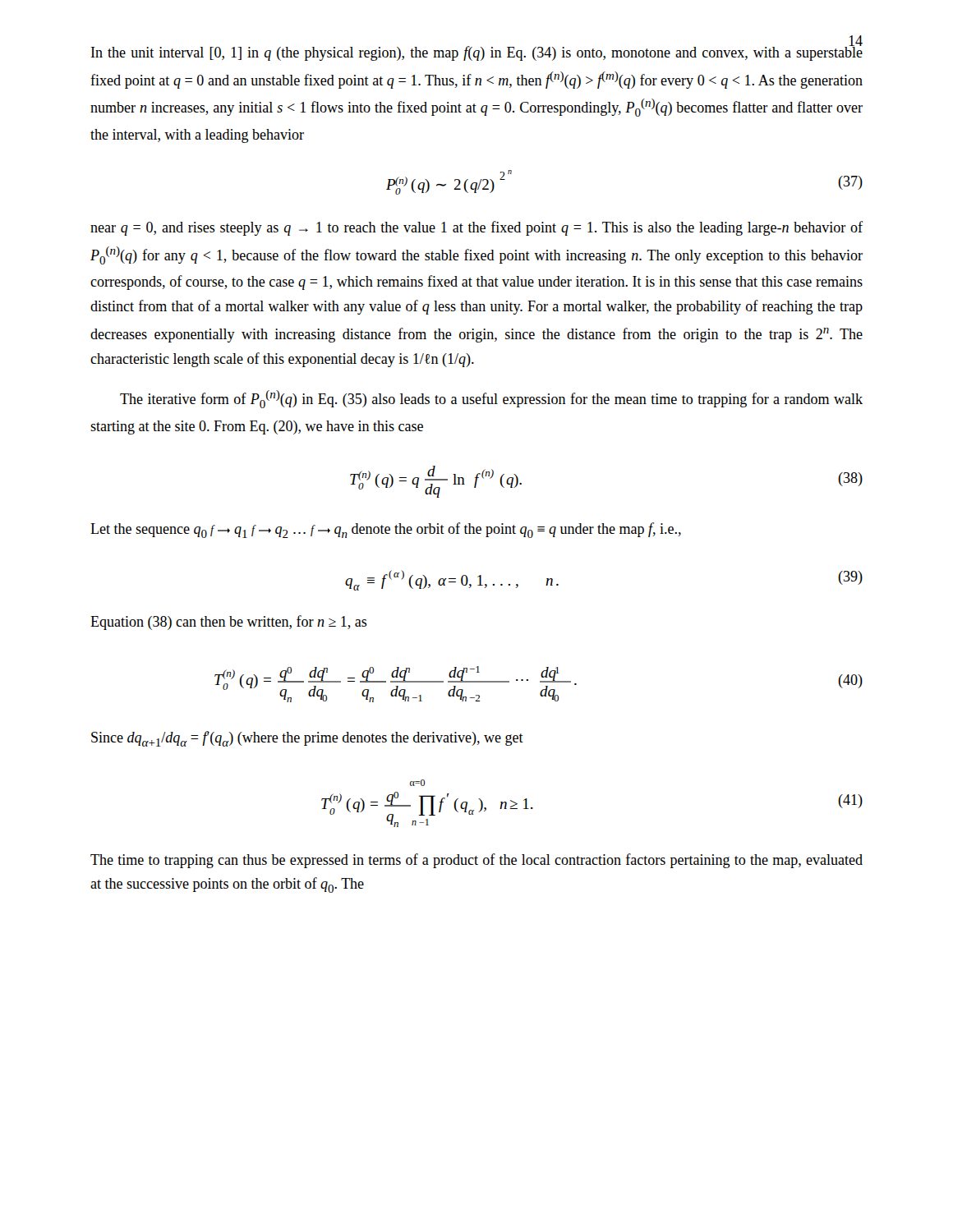
Task: Locate the text starting "The iterative form of P0(n)(q) in"
Action: [476, 412]
